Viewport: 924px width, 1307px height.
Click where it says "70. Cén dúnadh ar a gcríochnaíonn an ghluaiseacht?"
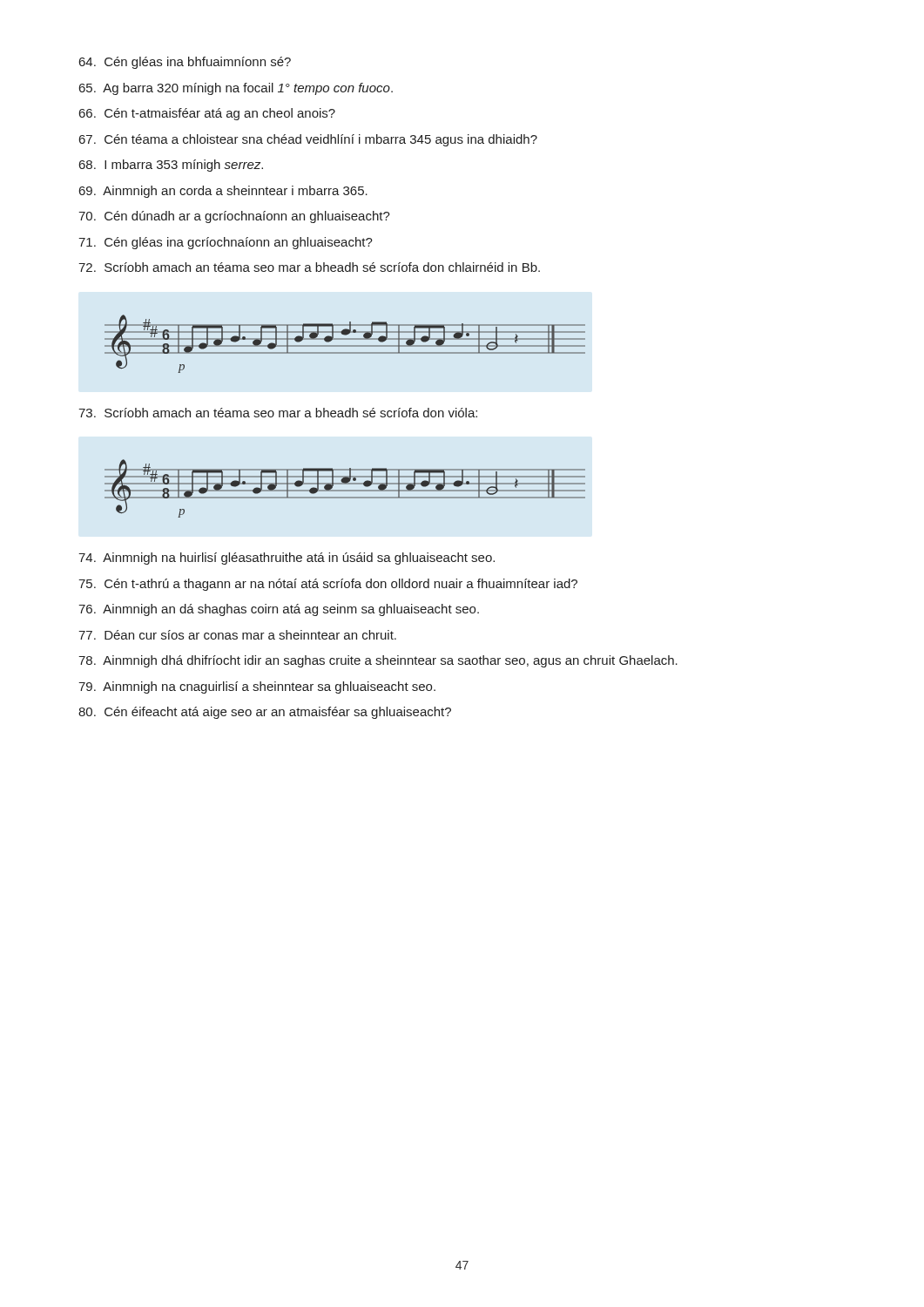click(234, 216)
